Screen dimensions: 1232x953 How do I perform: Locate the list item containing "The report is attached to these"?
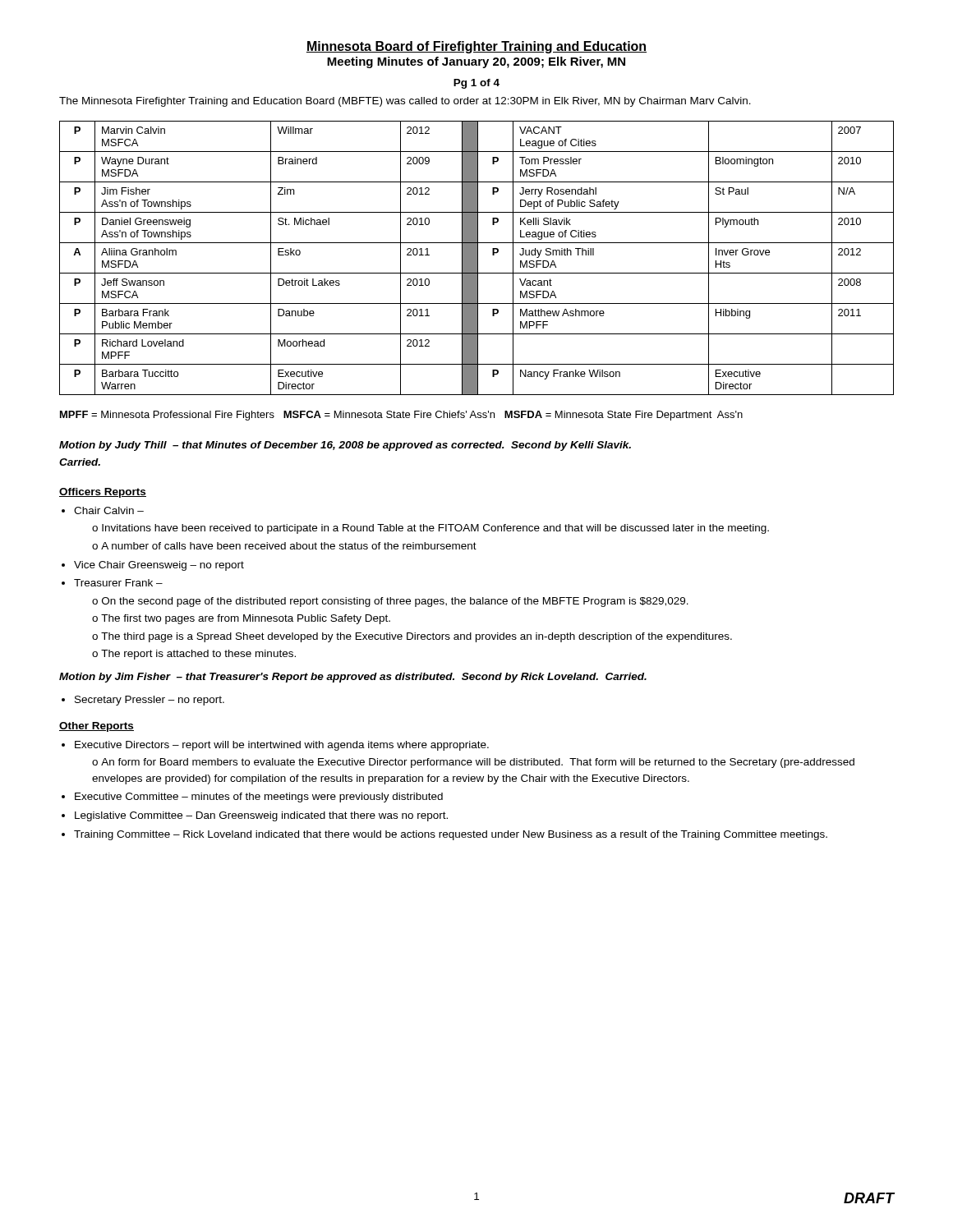[x=199, y=654]
